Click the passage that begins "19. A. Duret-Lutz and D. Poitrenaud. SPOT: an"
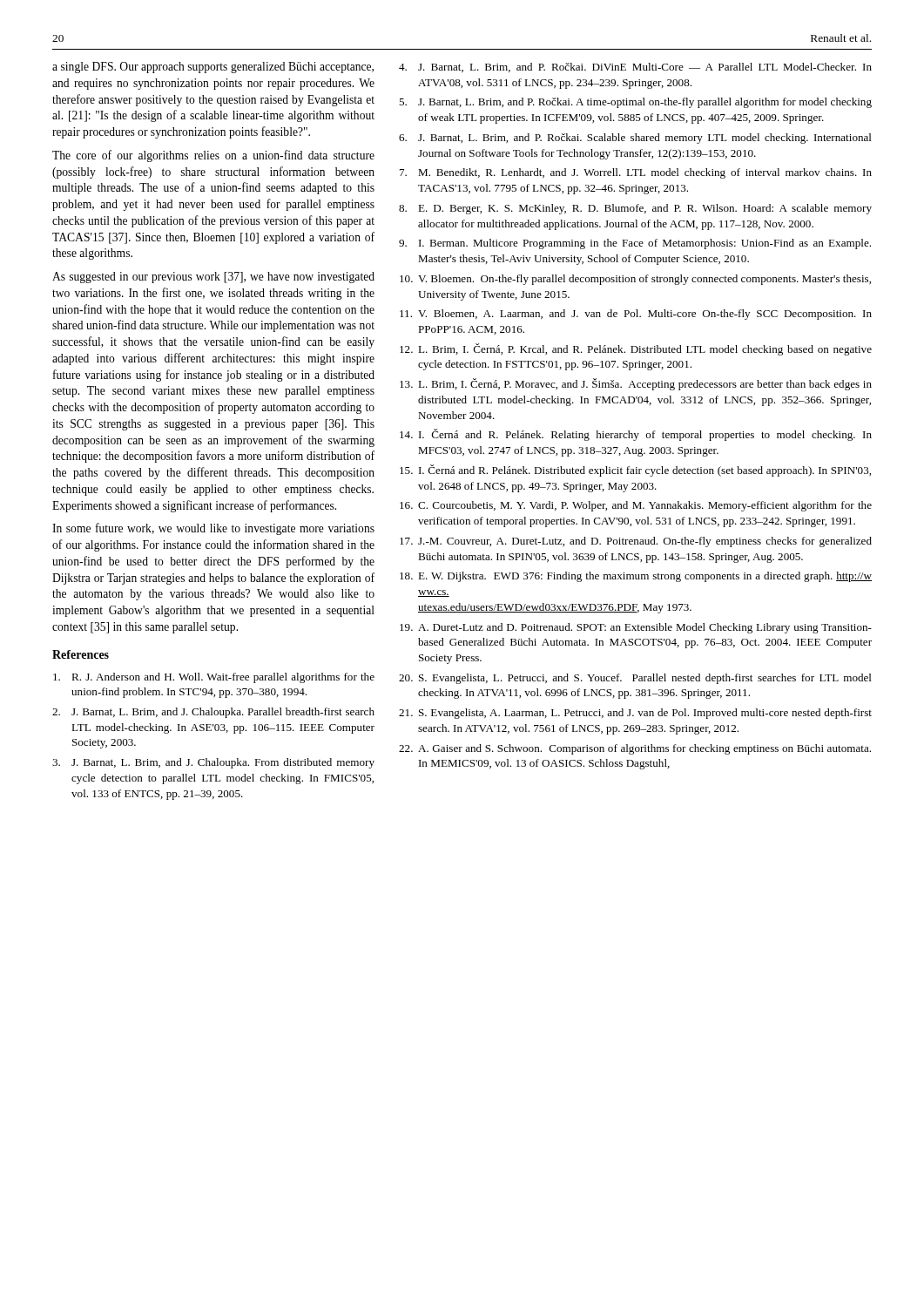This screenshot has width=924, height=1307. click(635, 642)
